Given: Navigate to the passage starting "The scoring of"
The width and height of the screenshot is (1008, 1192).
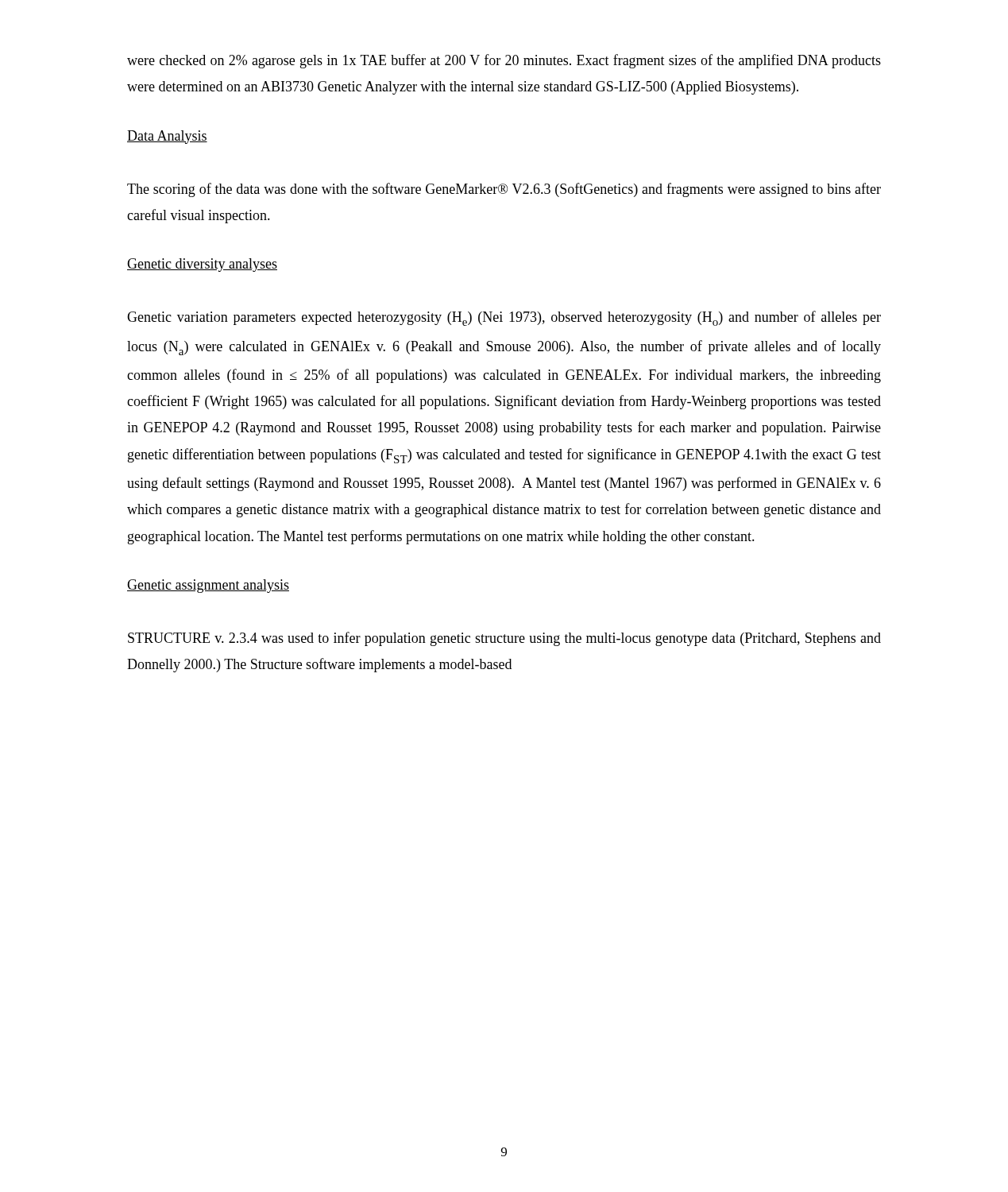Looking at the screenshot, I should coord(504,202).
